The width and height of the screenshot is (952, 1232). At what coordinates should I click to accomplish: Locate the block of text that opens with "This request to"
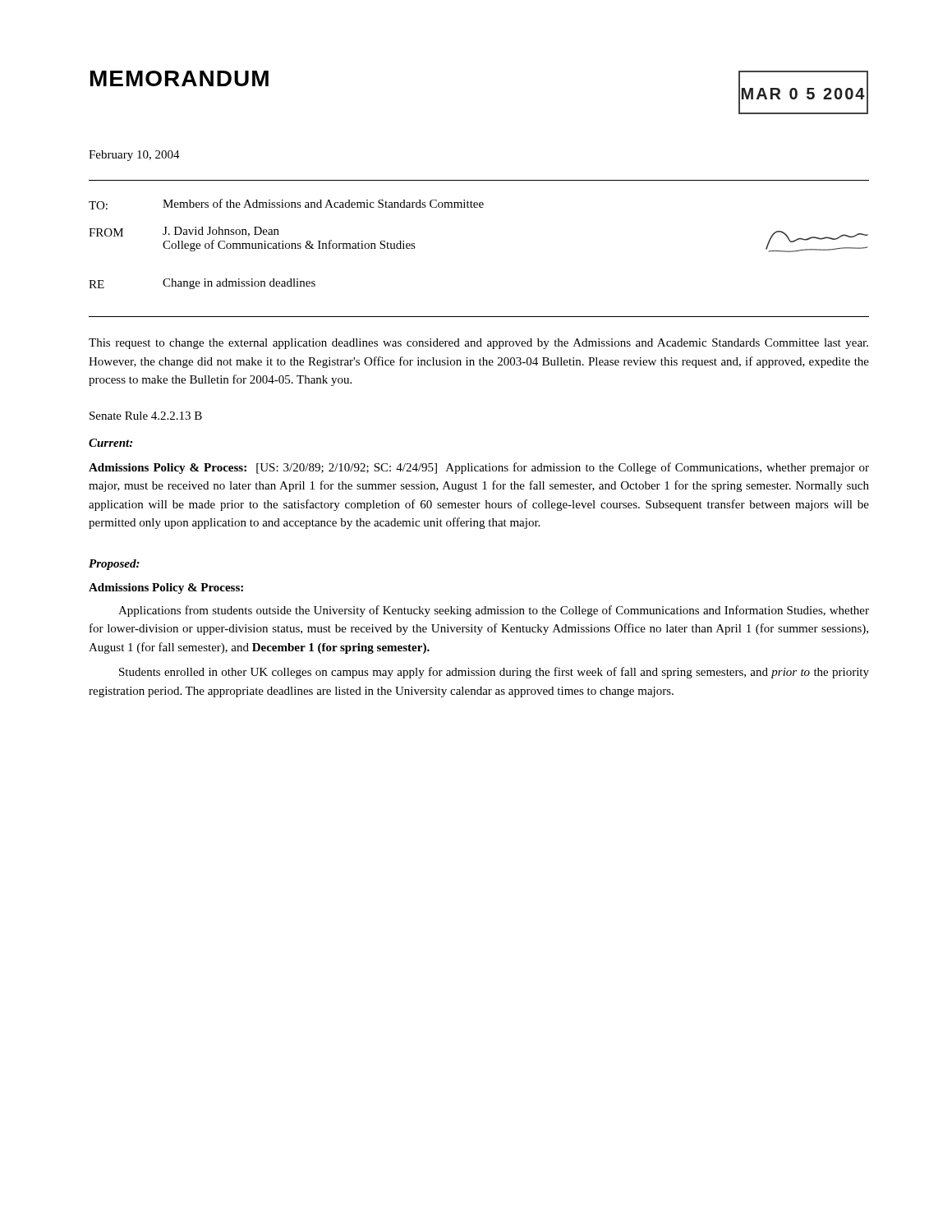(x=479, y=361)
